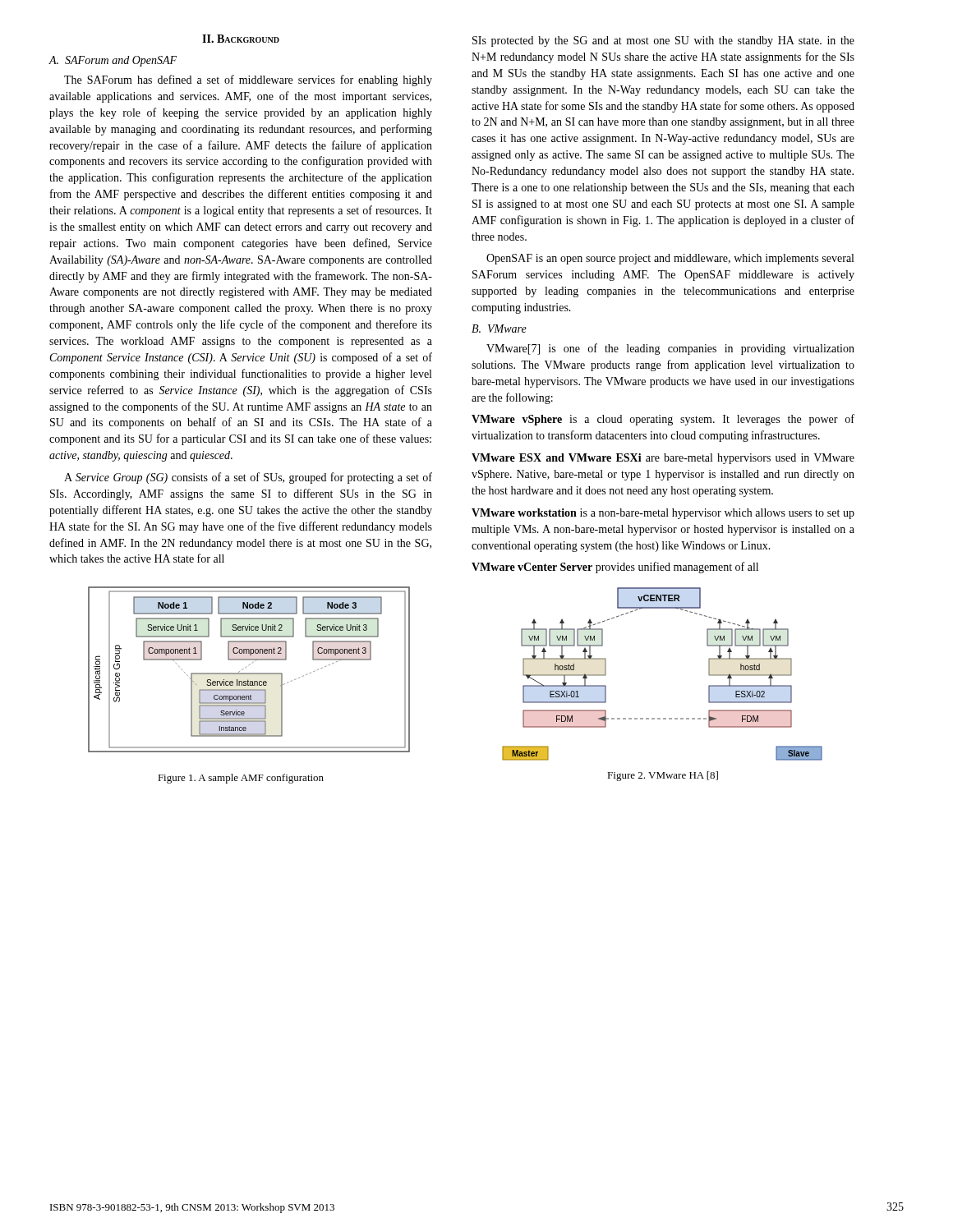Where does it say "II. Background"?
Screen dimensions: 1232x953
241,39
